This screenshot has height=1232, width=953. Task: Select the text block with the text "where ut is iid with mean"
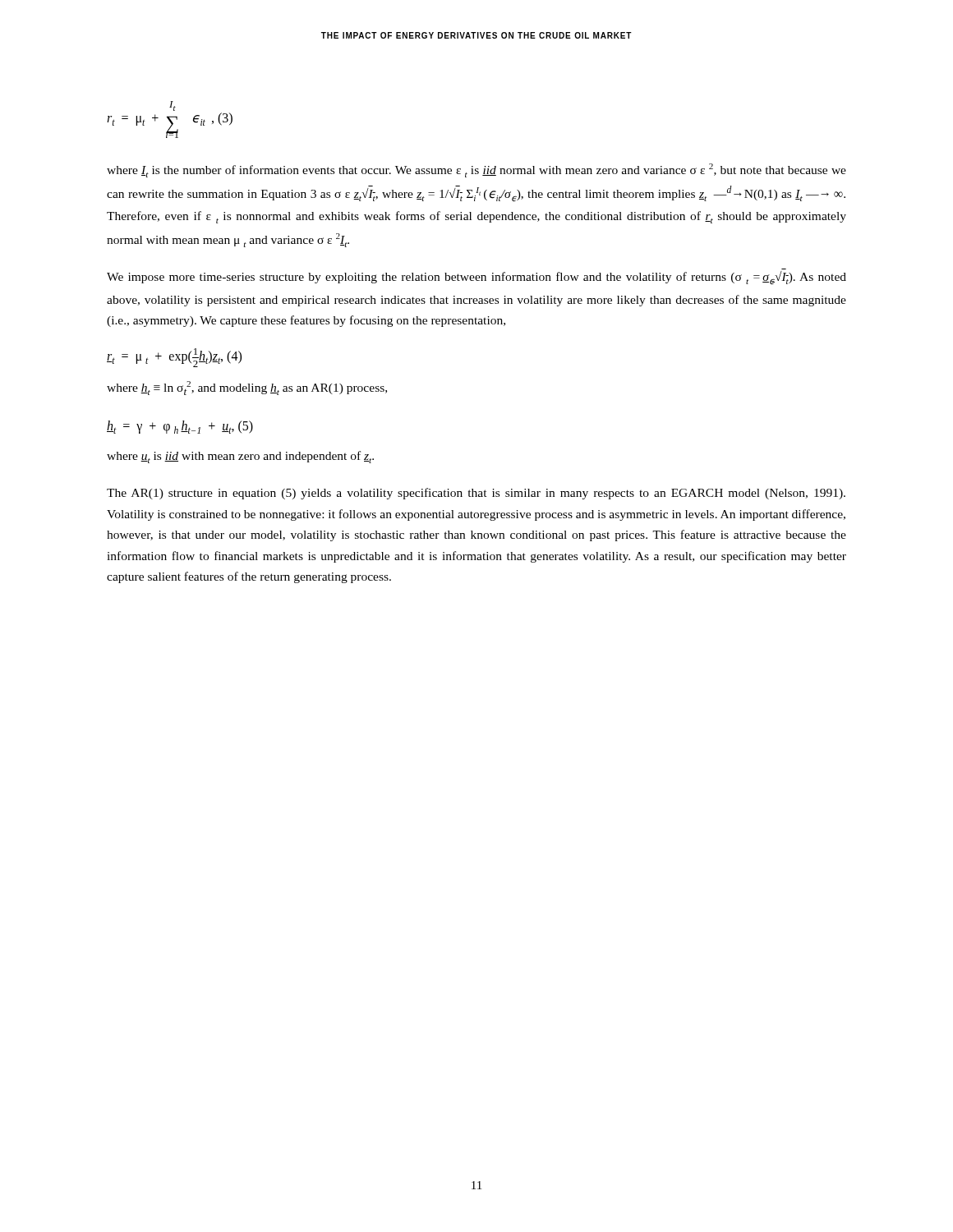pos(240,457)
